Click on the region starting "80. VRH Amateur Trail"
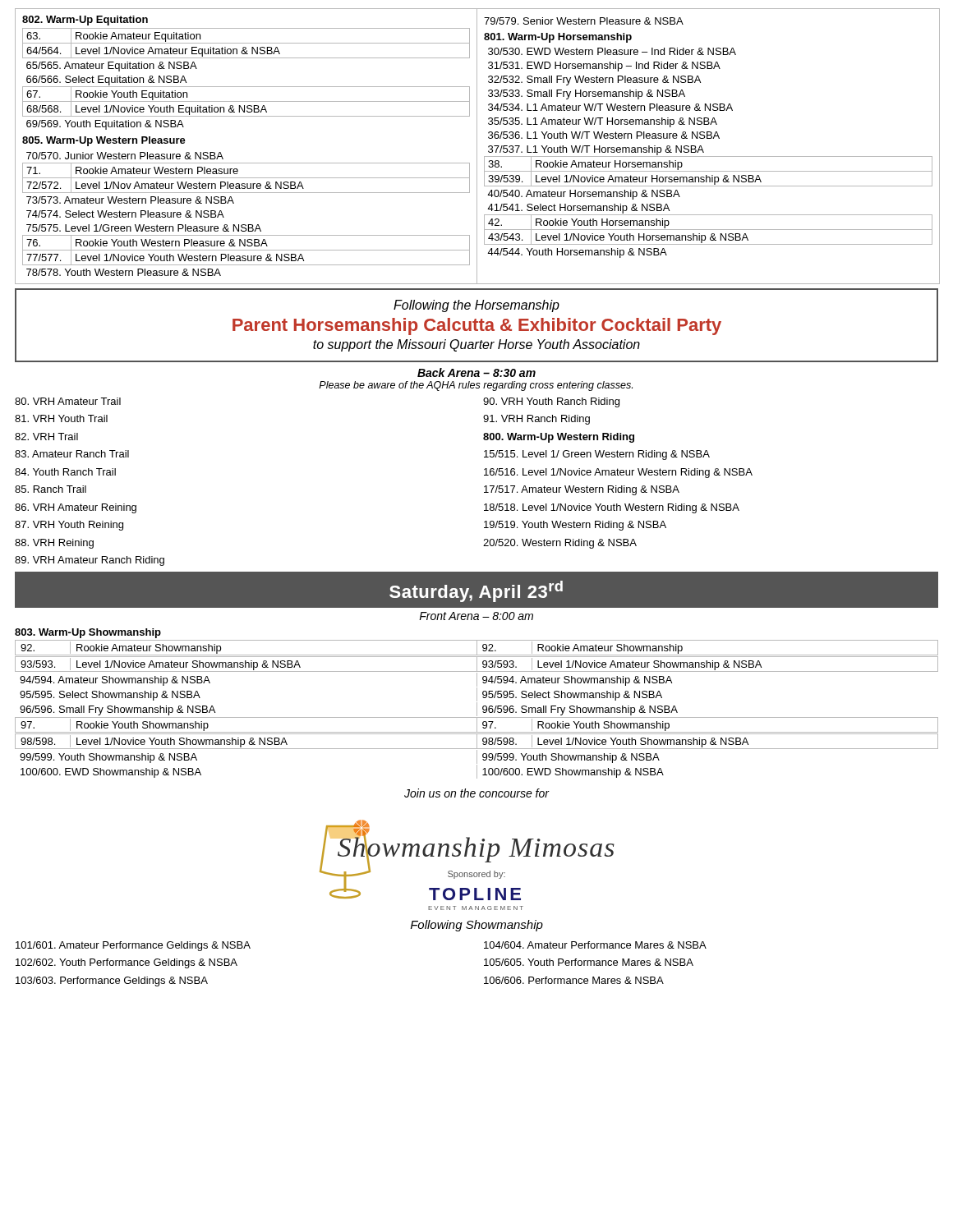Screen dimensions: 1232x953 coord(68,401)
